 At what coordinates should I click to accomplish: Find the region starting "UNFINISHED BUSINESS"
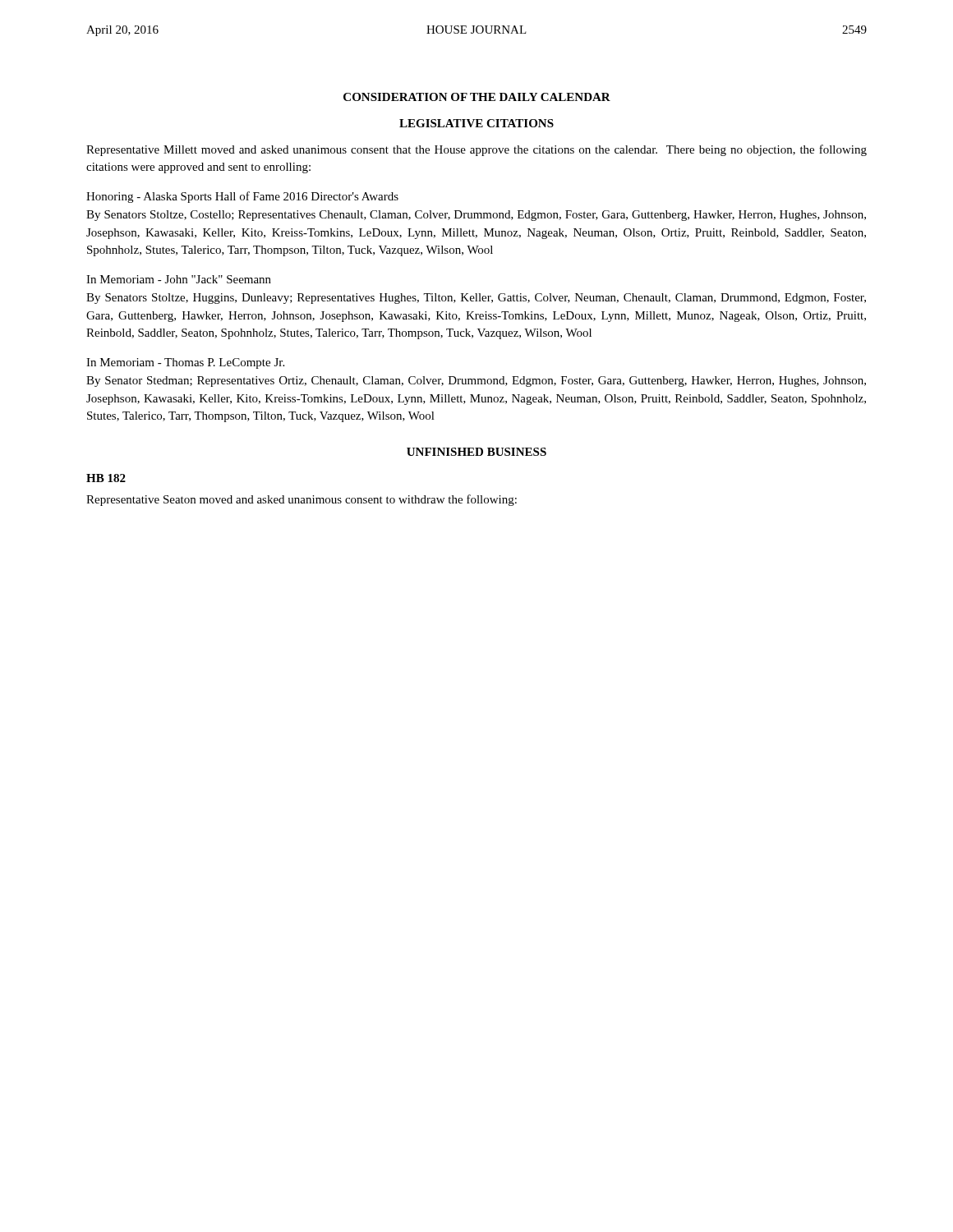pos(476,452)
